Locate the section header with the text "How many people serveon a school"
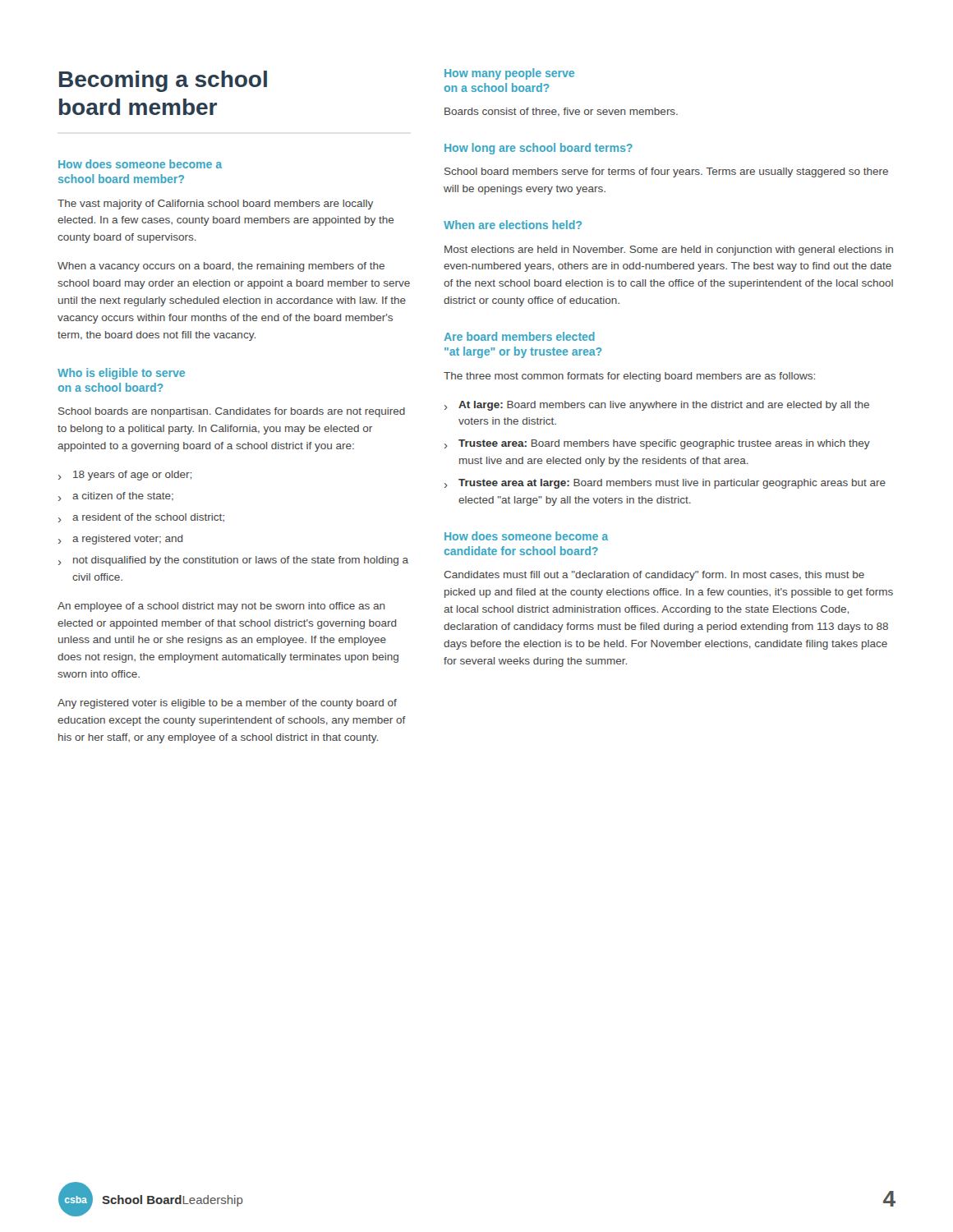Viewport: 953px width, 1232px height. tap(509, 81)
